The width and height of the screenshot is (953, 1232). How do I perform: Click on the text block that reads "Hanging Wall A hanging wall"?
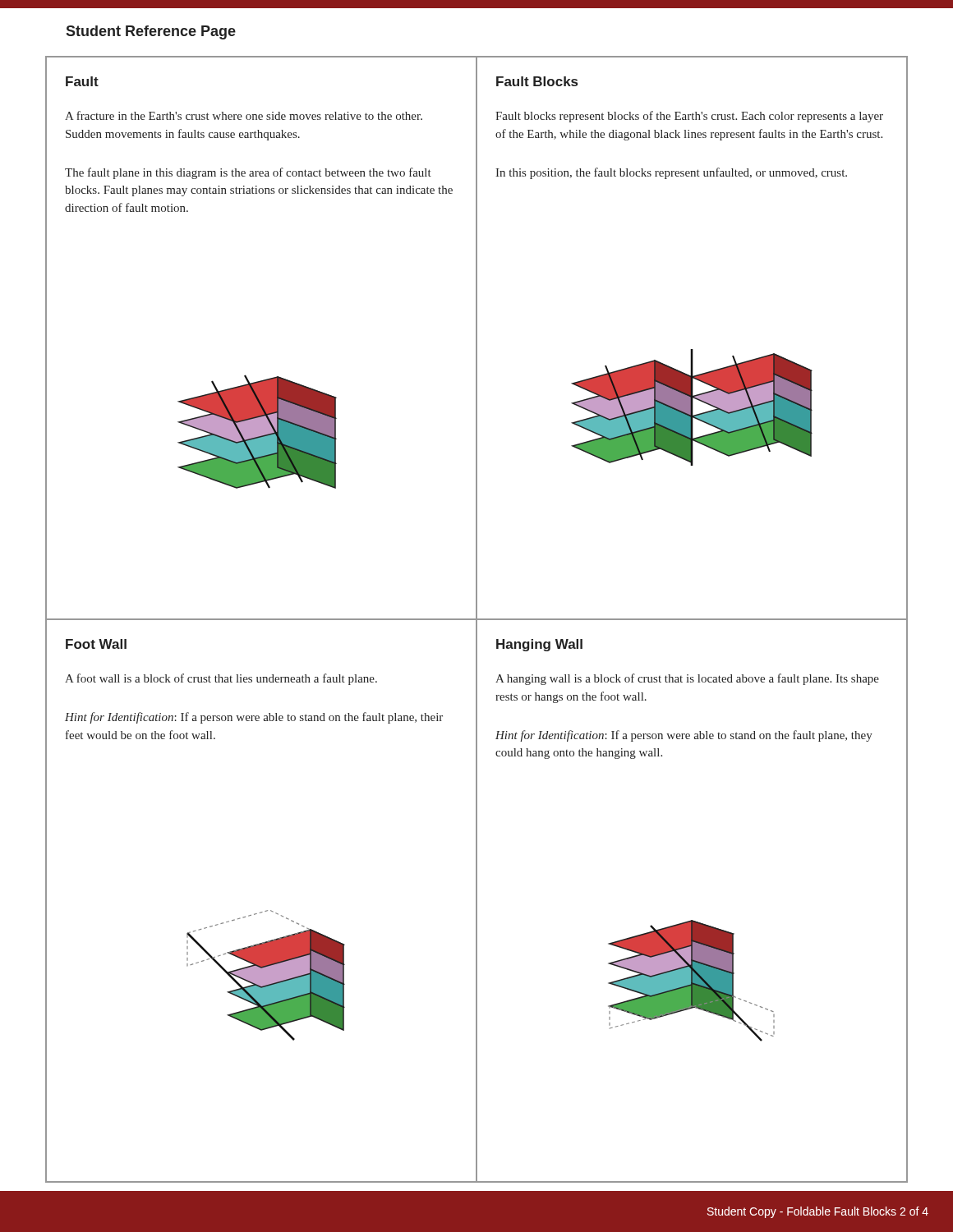pos(539,645)
